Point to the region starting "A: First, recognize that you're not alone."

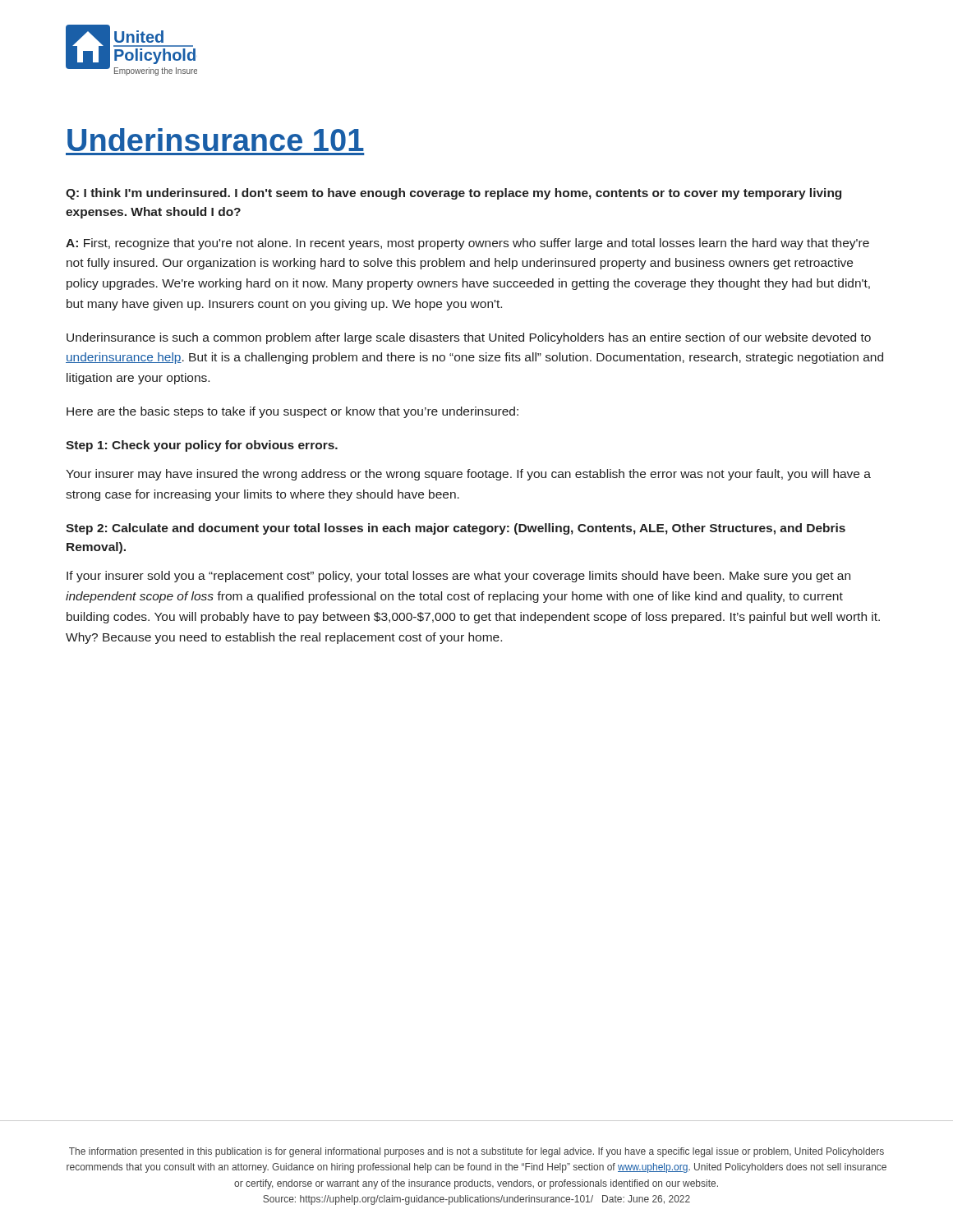click(476, 274)
